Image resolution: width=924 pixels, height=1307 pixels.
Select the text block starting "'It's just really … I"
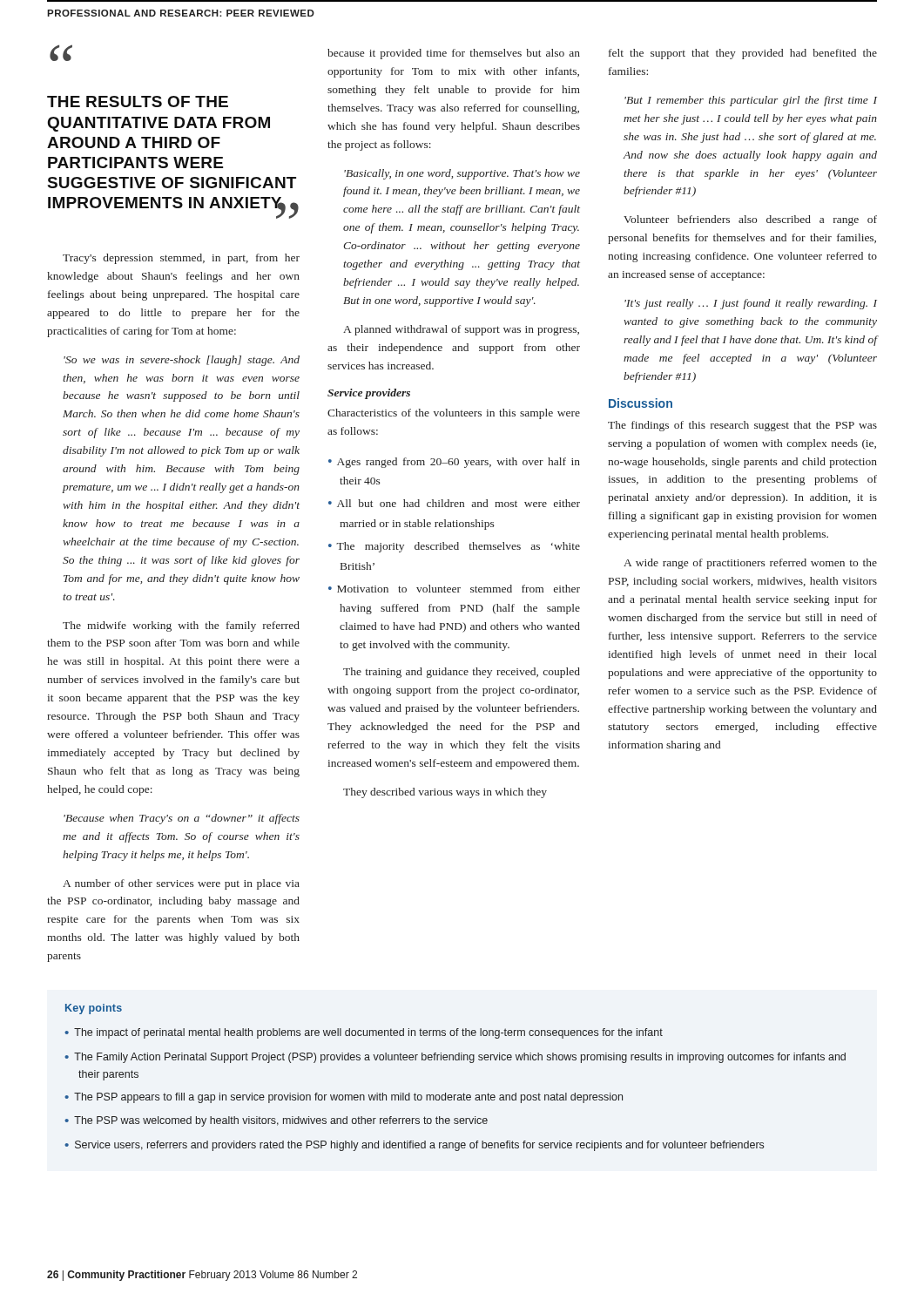750,339
